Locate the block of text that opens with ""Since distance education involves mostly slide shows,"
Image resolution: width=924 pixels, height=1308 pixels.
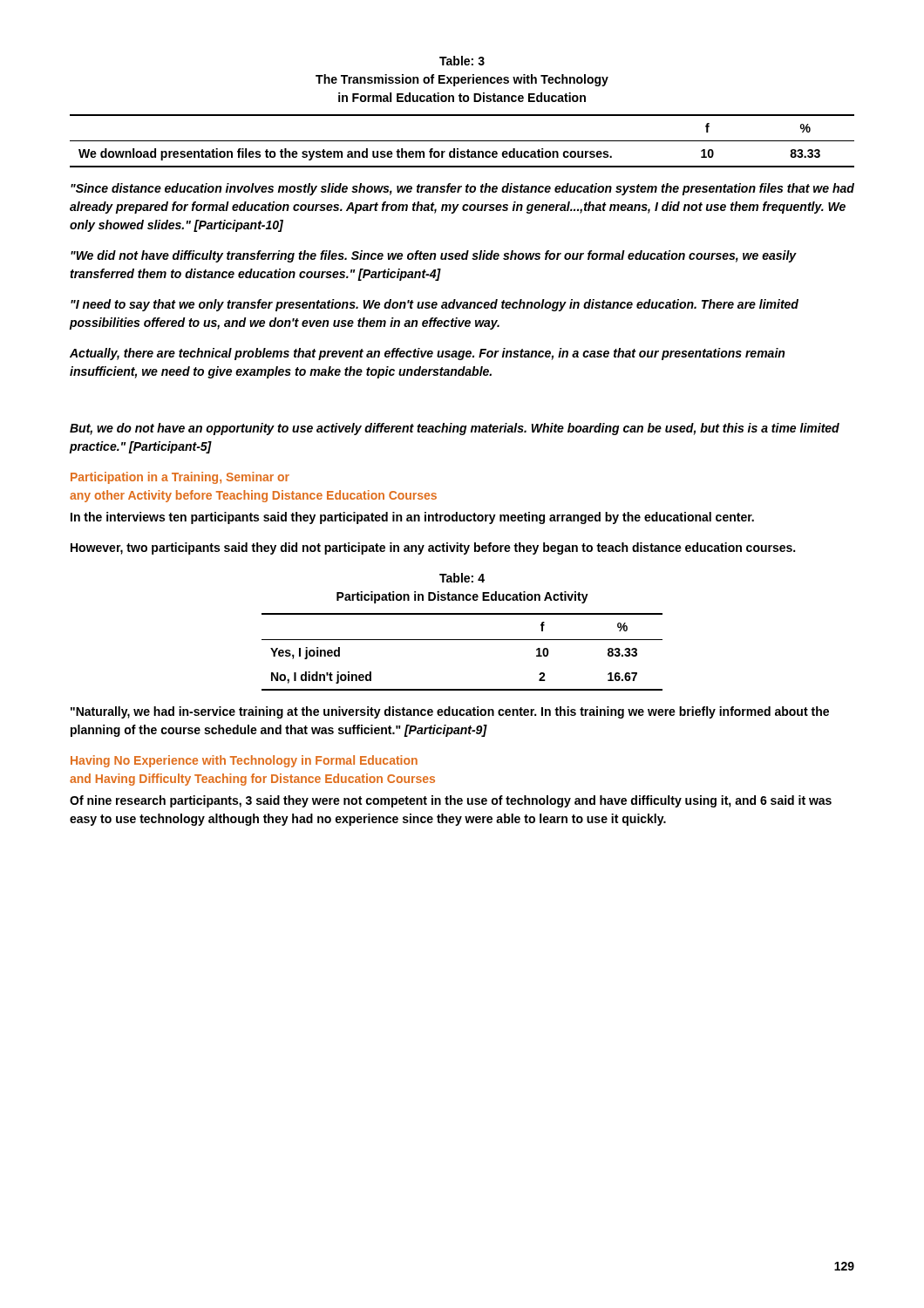point(462,207)
